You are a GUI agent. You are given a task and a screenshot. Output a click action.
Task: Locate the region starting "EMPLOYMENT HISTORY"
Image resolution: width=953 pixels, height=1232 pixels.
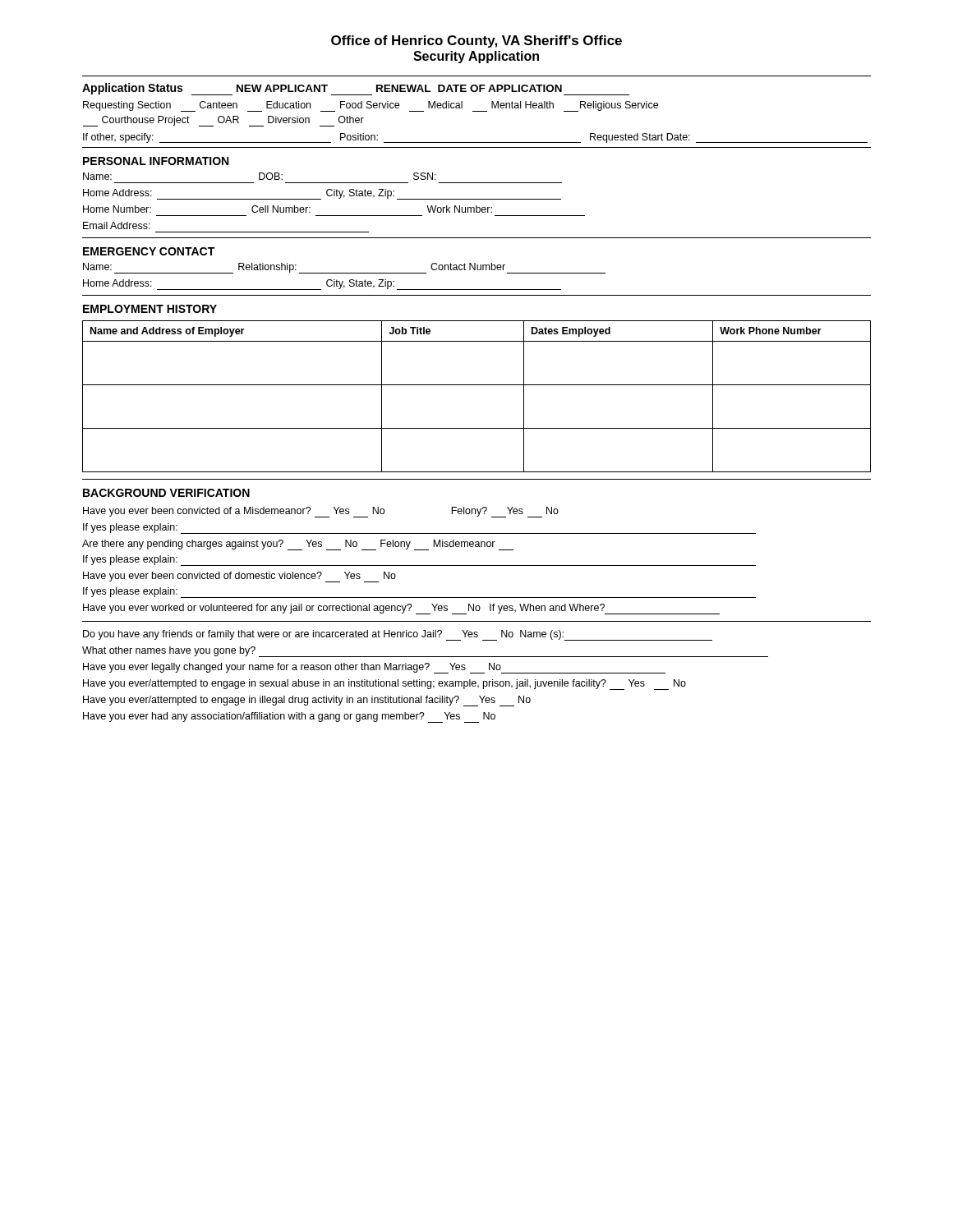click(x=150, y=309)
